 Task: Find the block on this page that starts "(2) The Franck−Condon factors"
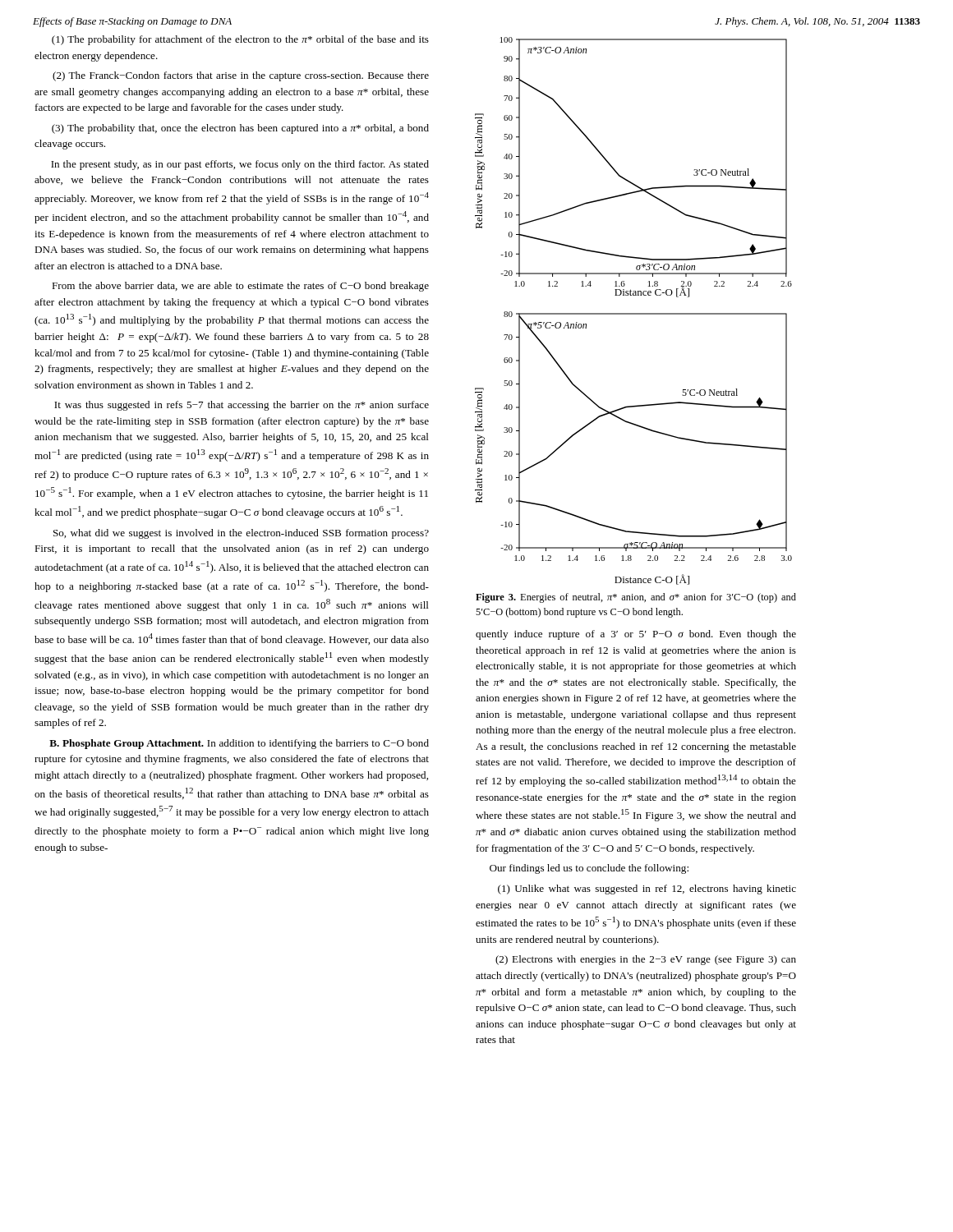point(232,91)
